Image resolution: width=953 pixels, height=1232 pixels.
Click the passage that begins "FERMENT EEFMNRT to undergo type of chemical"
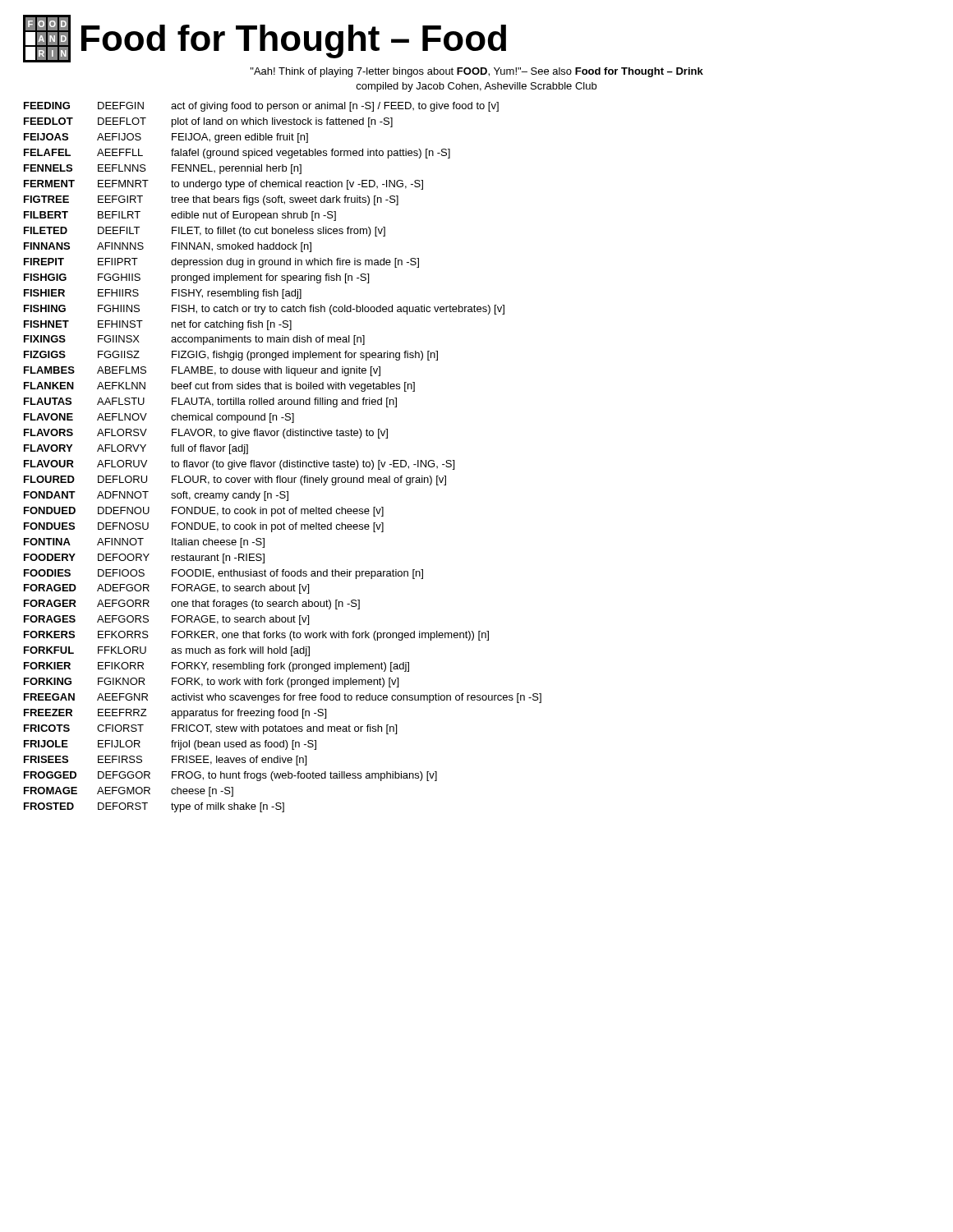(x=223, y=185)
